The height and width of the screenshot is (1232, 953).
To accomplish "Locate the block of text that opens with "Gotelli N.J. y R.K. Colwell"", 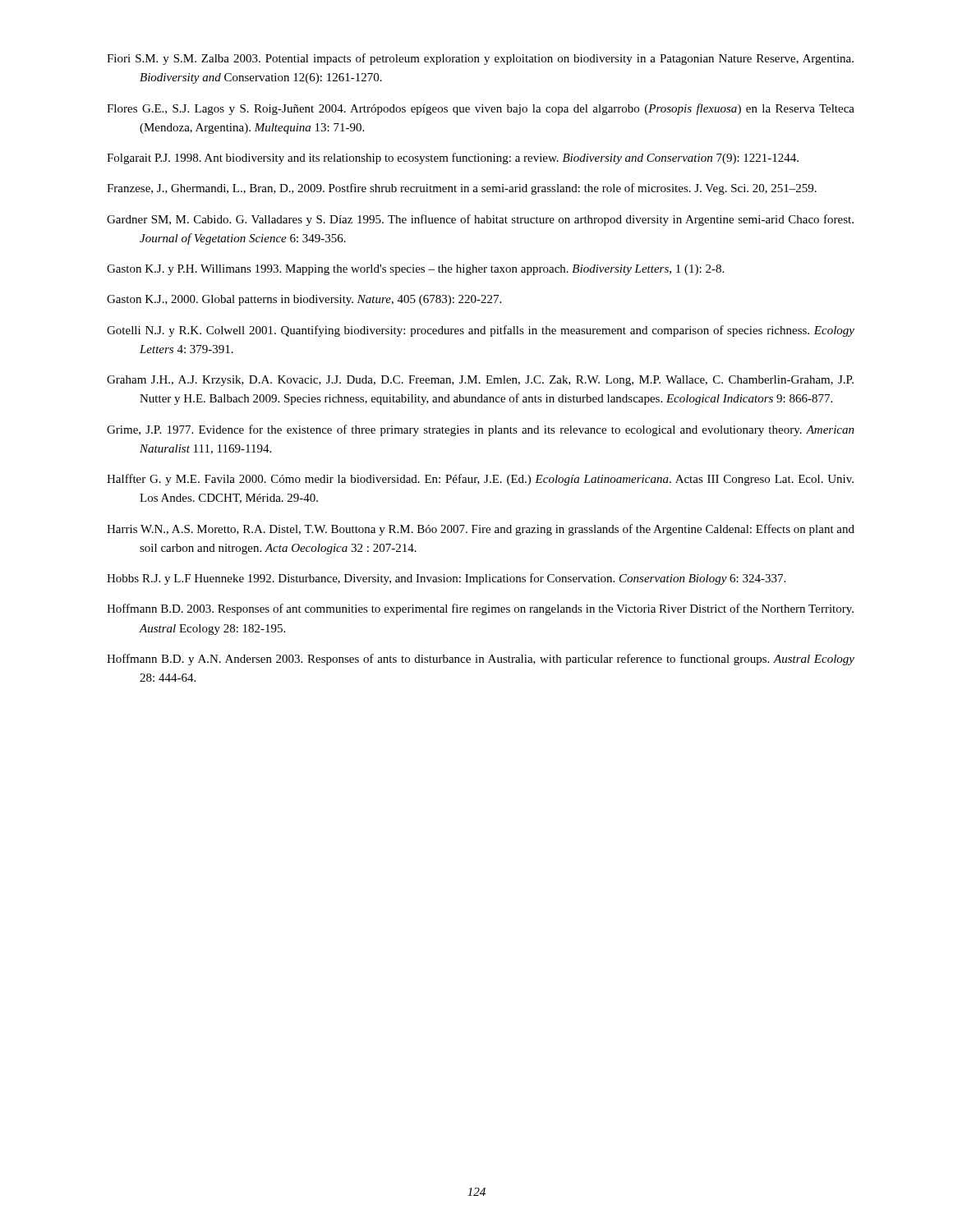I will (x=481, y=339).
